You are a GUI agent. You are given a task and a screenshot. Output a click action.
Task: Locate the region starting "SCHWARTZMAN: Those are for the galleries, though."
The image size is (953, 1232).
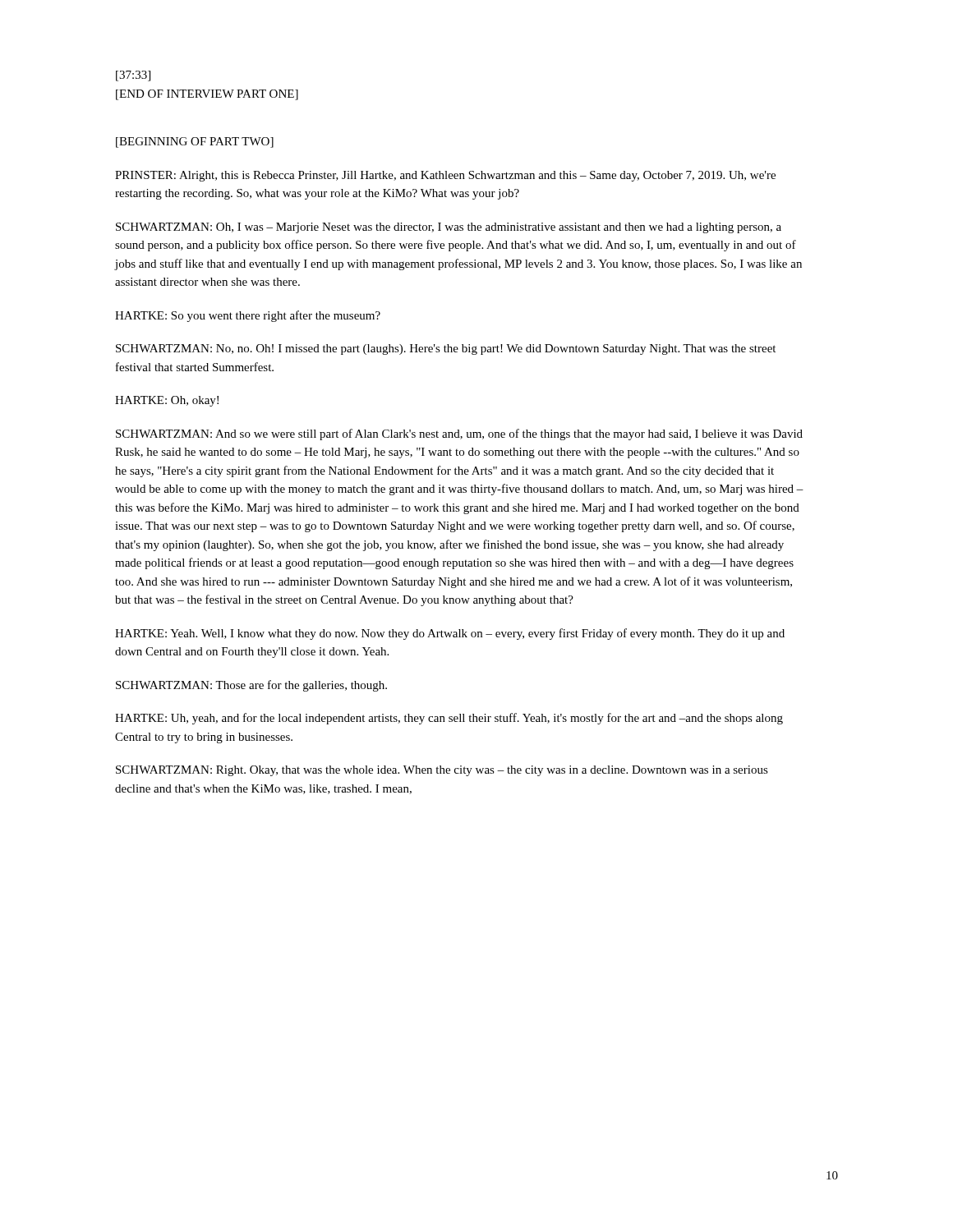251,686
